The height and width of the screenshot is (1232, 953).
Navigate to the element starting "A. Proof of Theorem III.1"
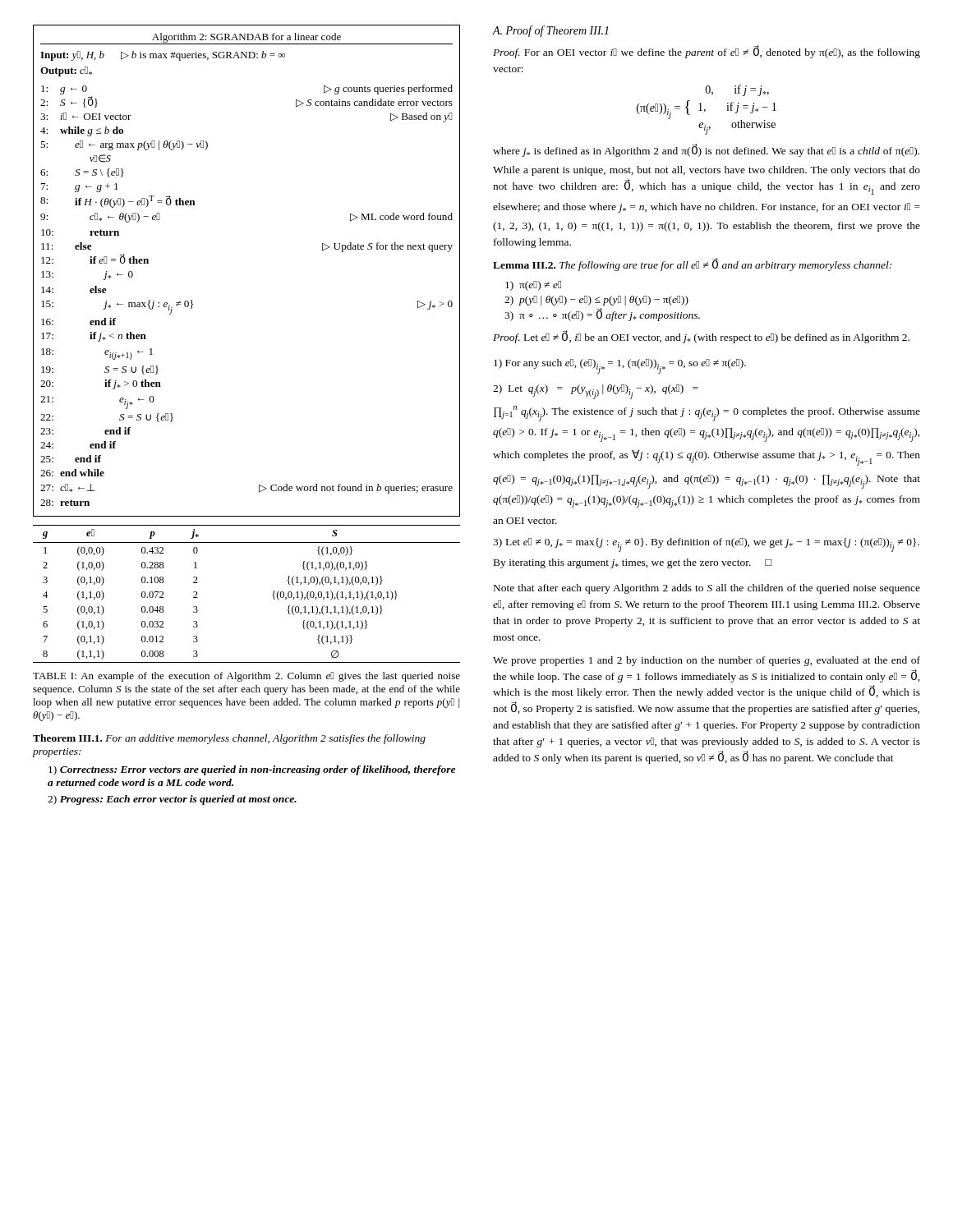pos(551,31)
